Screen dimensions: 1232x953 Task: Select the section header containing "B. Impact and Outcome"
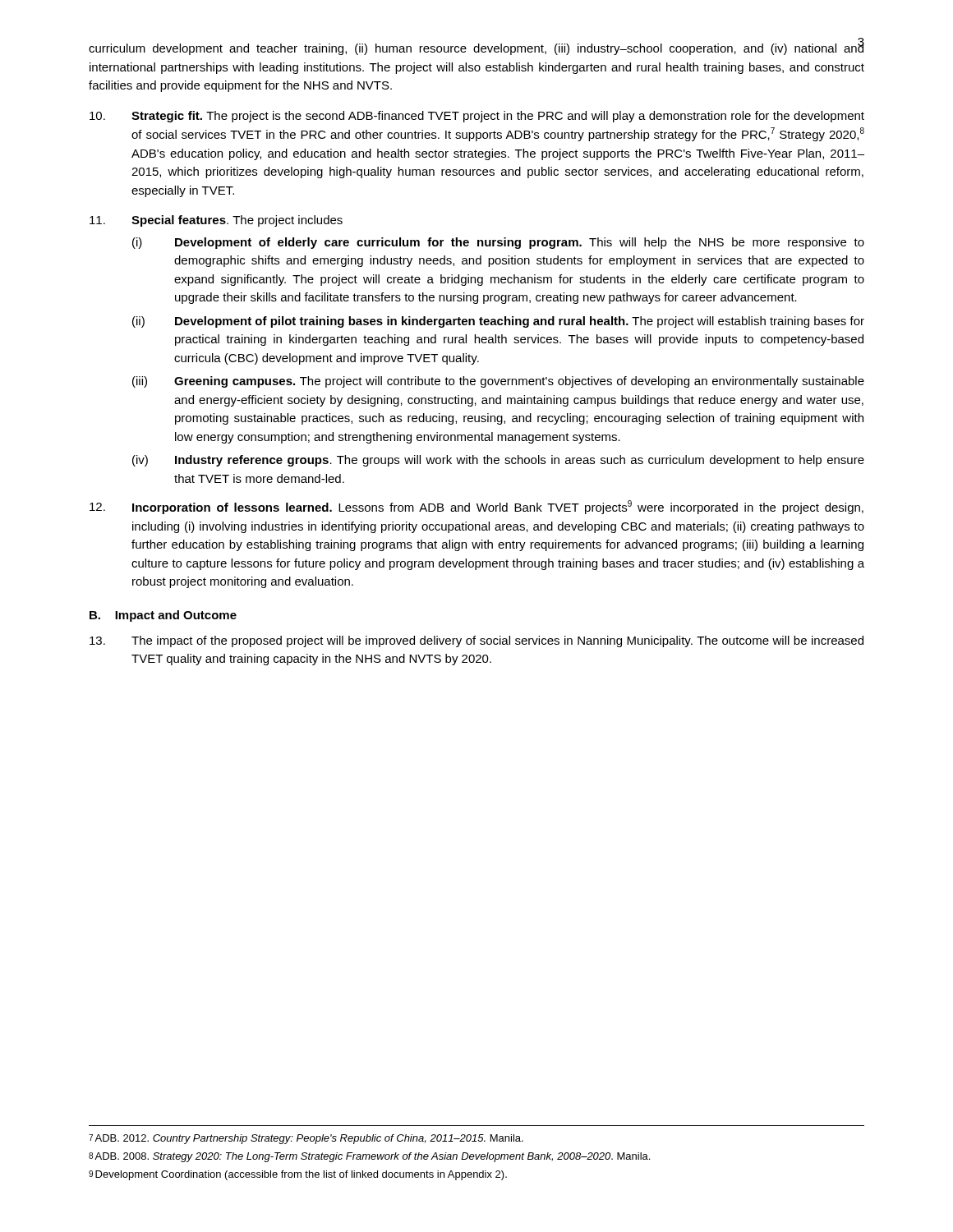(x=163, y=614)
